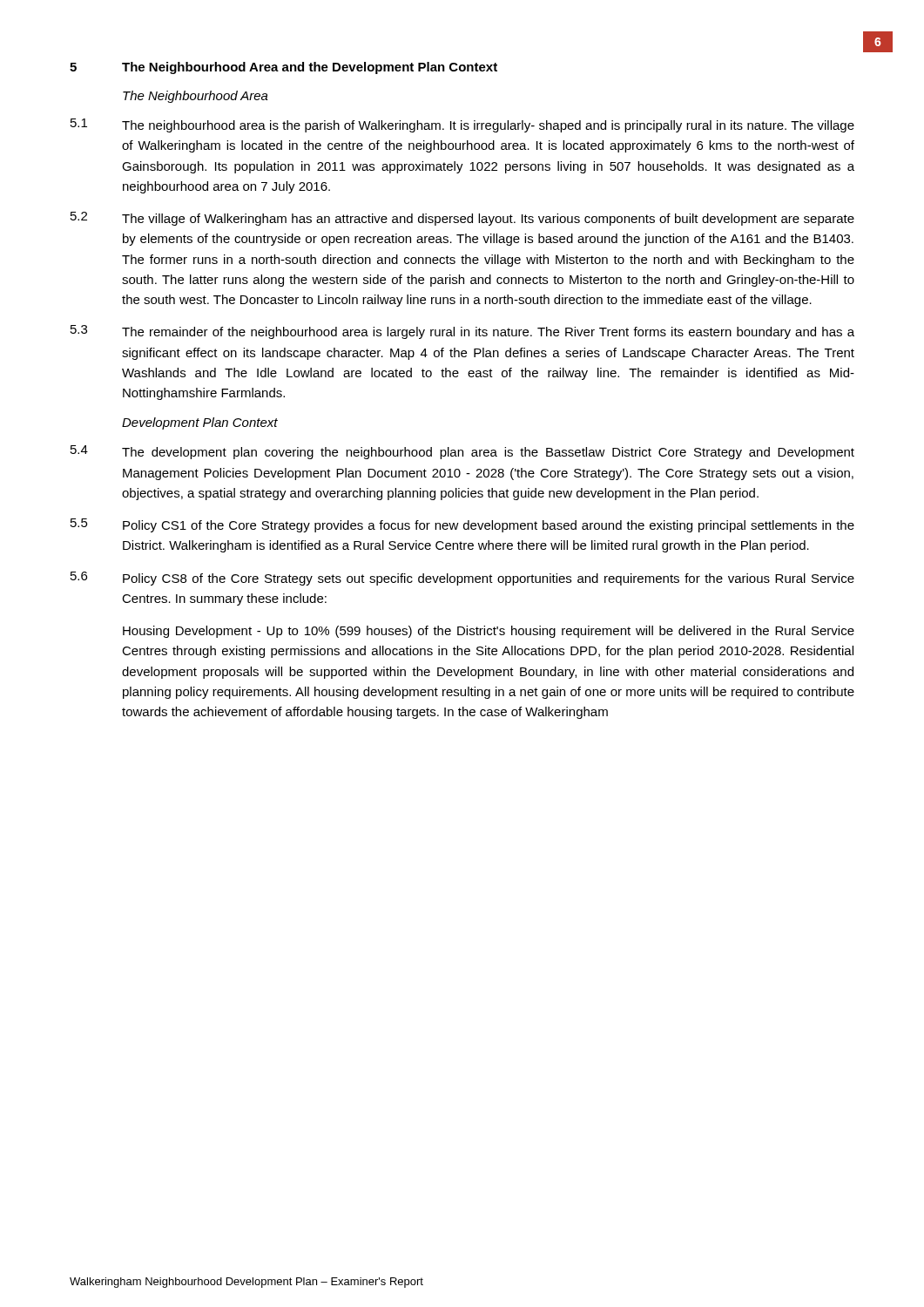
Task: Point to the block starting "1 The neighbourhood area"
Action: [462, 156]
